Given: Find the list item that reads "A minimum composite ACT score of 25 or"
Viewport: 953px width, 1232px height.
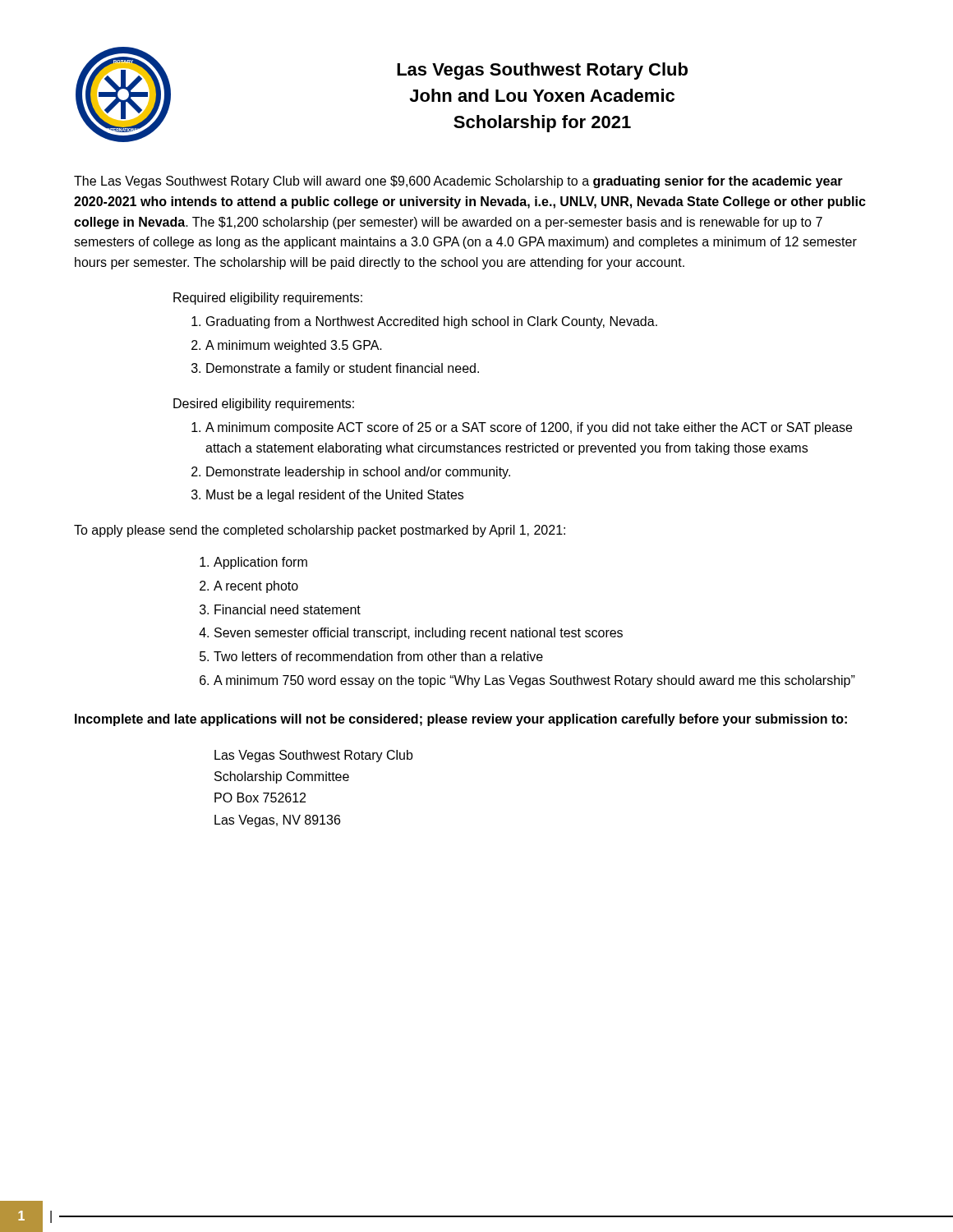Looking at the screenshot, I should coord(529,438).
